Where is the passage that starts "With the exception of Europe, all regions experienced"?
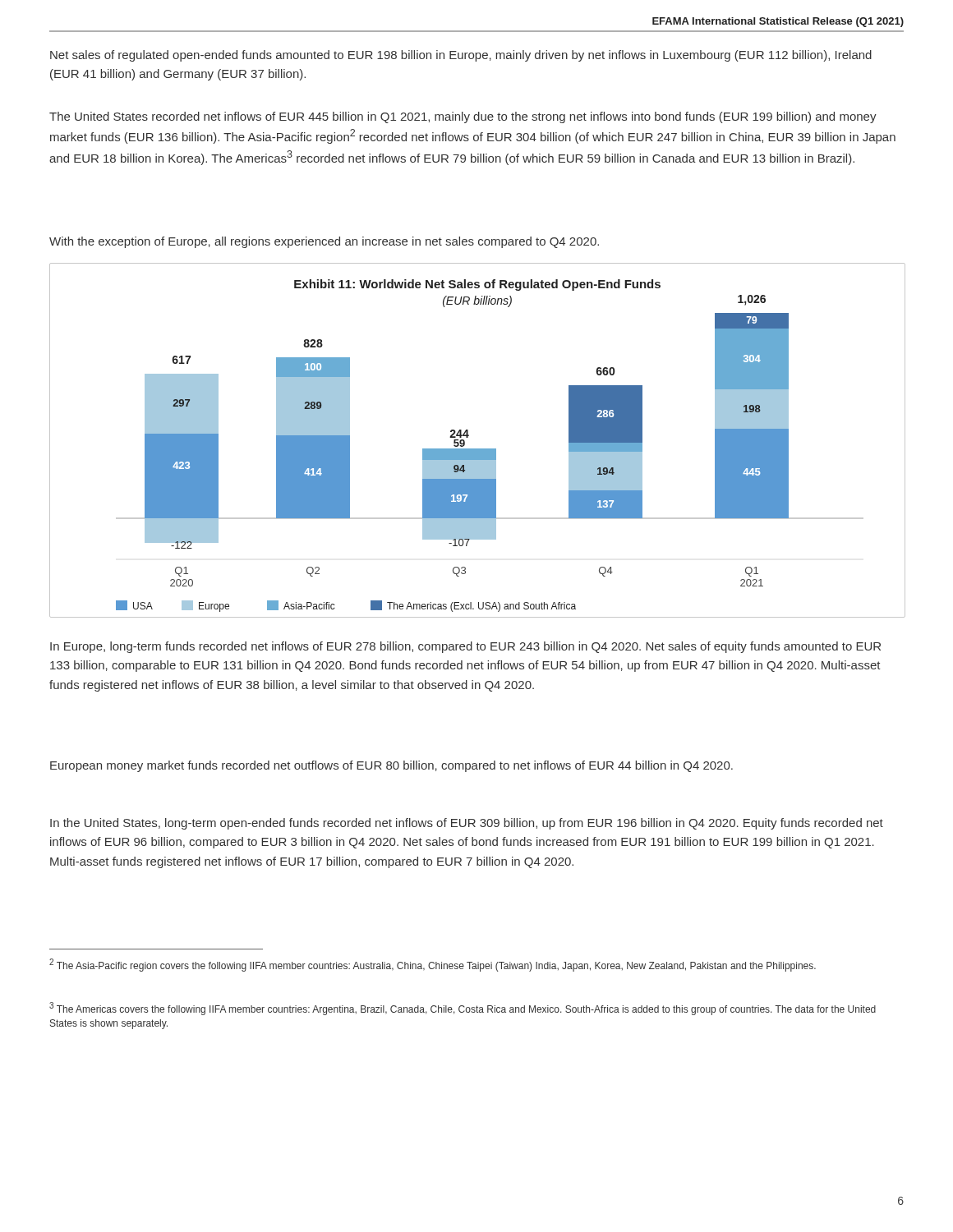 point(325,241)
